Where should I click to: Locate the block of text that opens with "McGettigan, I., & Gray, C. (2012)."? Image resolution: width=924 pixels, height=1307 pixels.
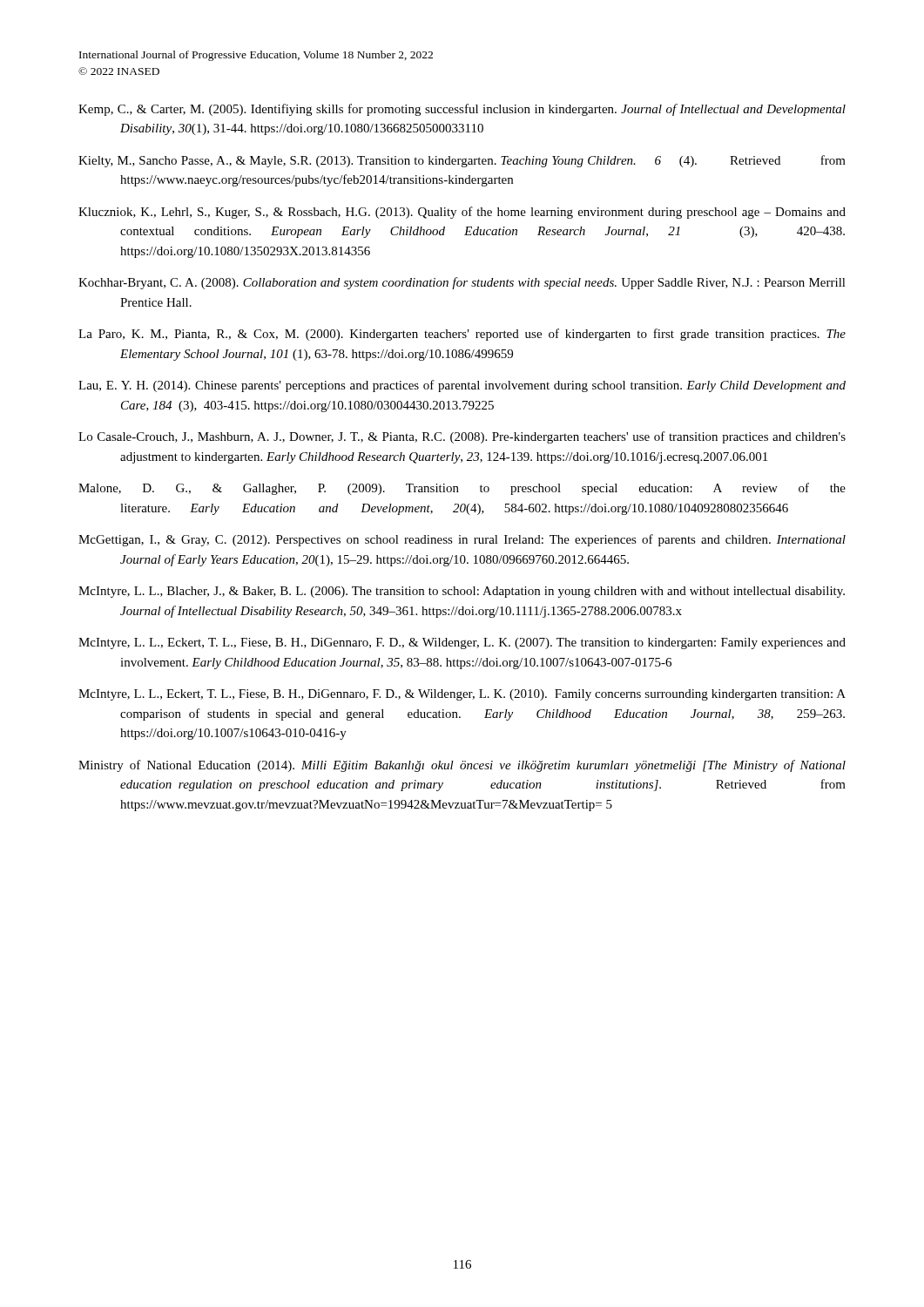tap(462, 550)
